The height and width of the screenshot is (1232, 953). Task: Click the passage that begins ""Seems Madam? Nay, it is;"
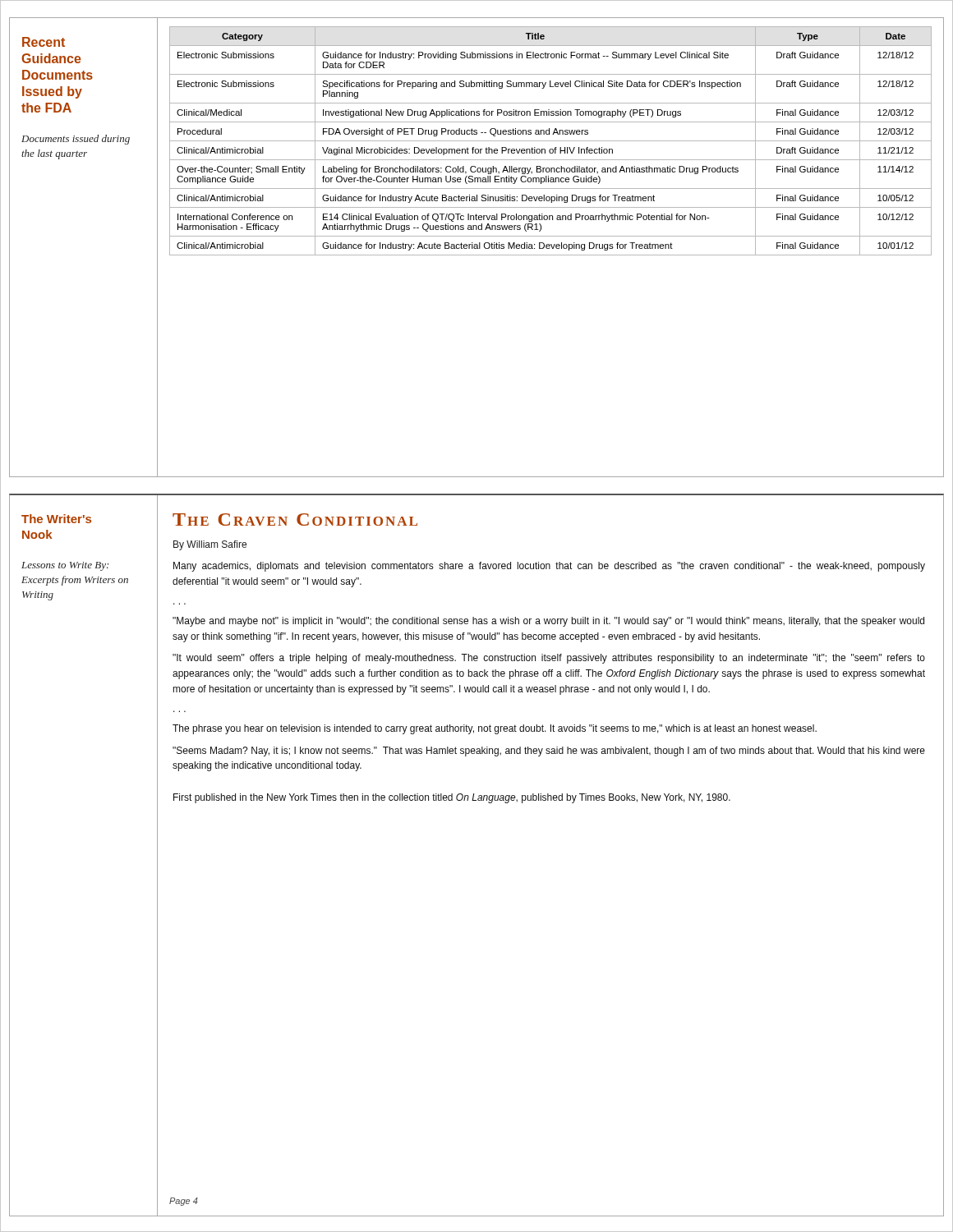click(x=549, y=758)
